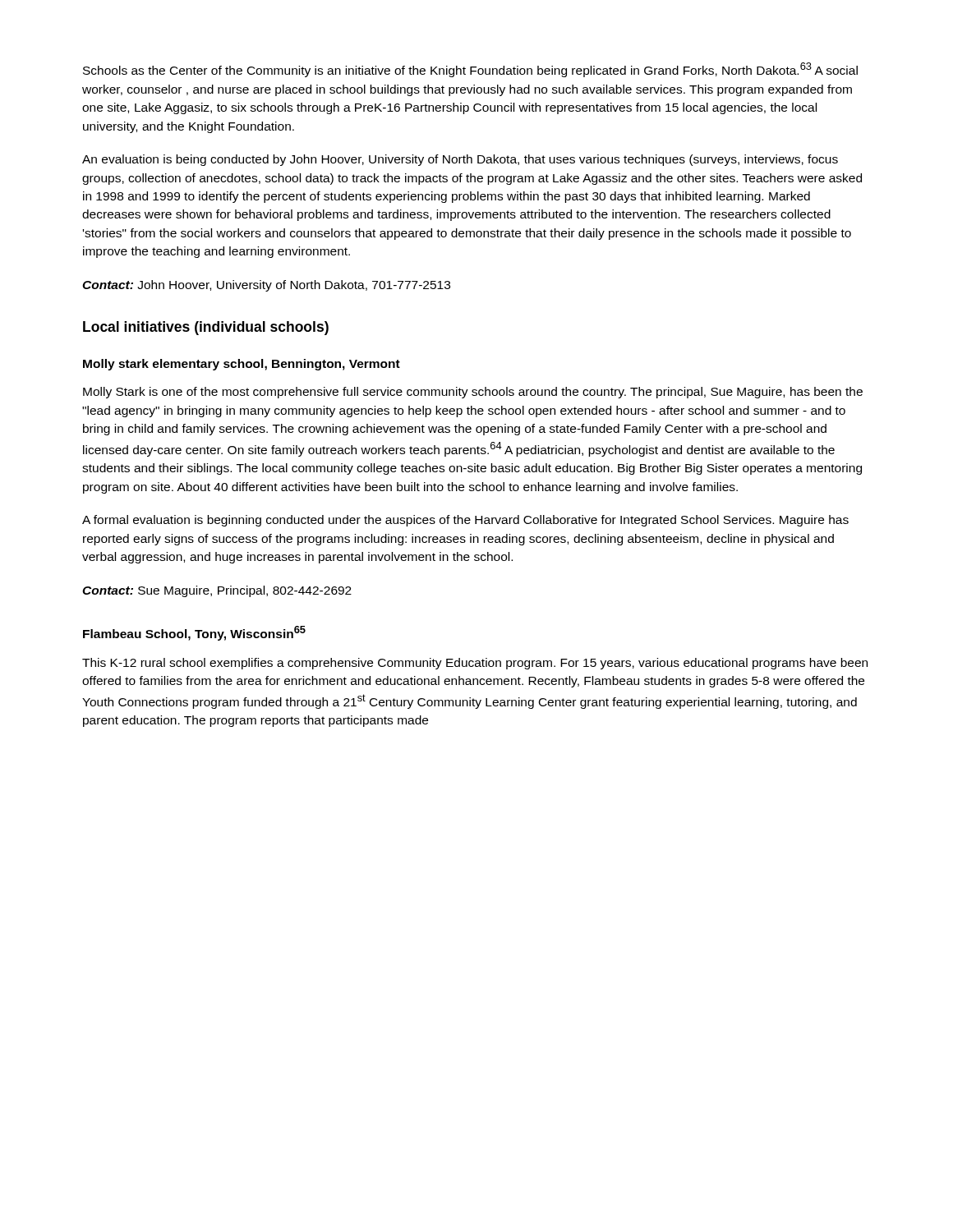Find the block on this page that starts "Contact: John Hoover, University of"

[267, 284]
